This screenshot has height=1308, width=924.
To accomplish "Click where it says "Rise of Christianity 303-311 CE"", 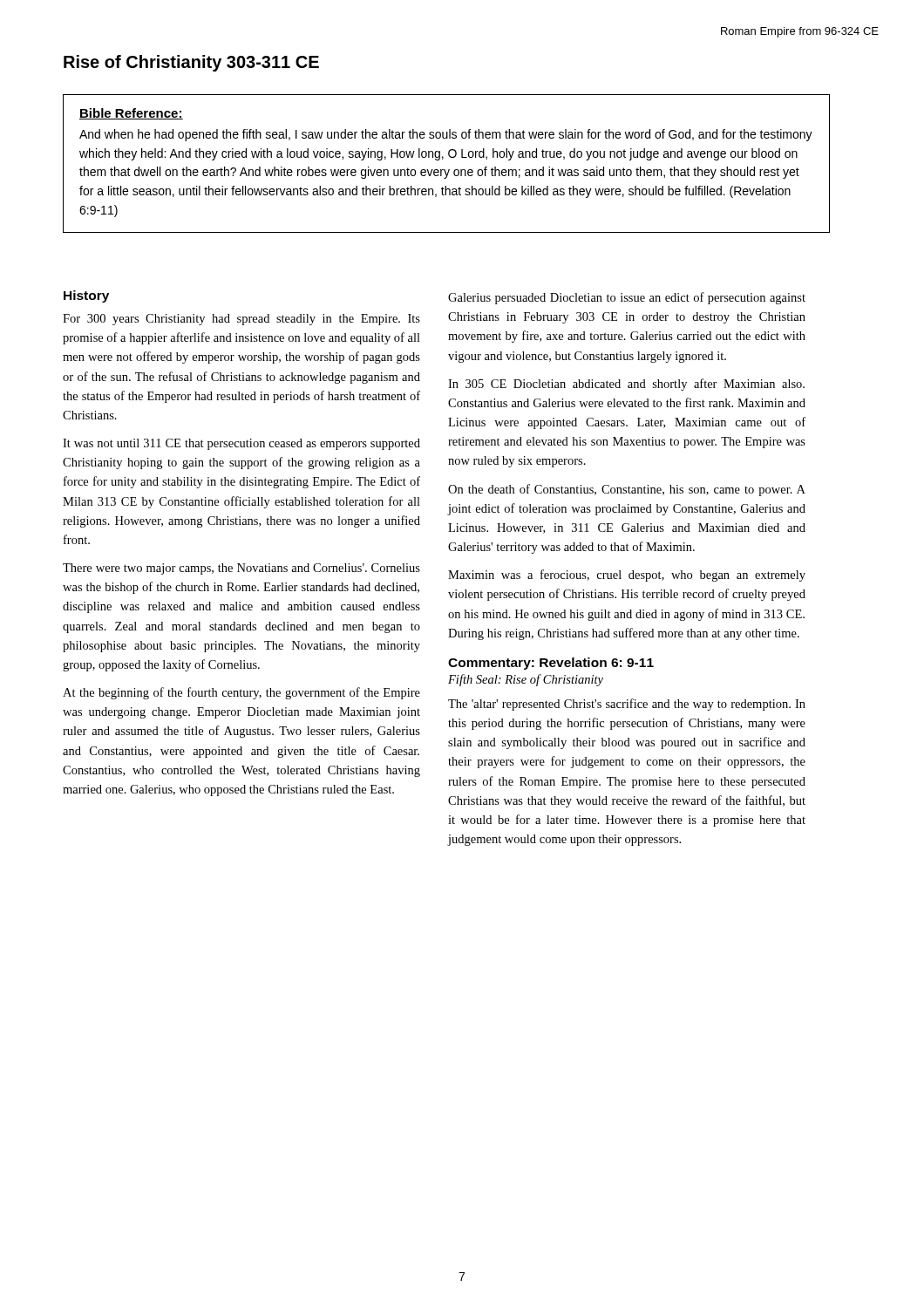I will tap(191, 62).
